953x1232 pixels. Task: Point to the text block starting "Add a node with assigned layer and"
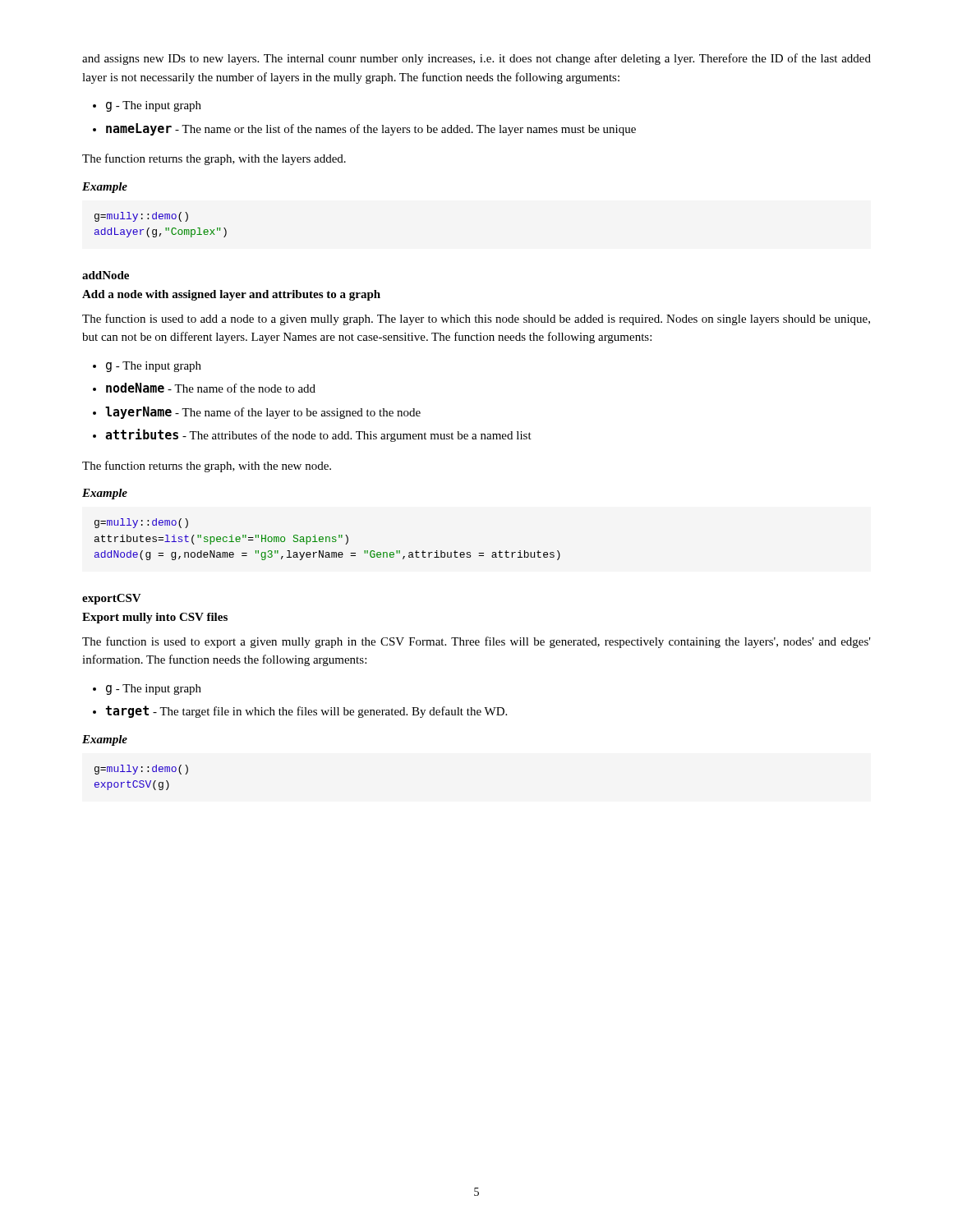[x=231, y=295]
